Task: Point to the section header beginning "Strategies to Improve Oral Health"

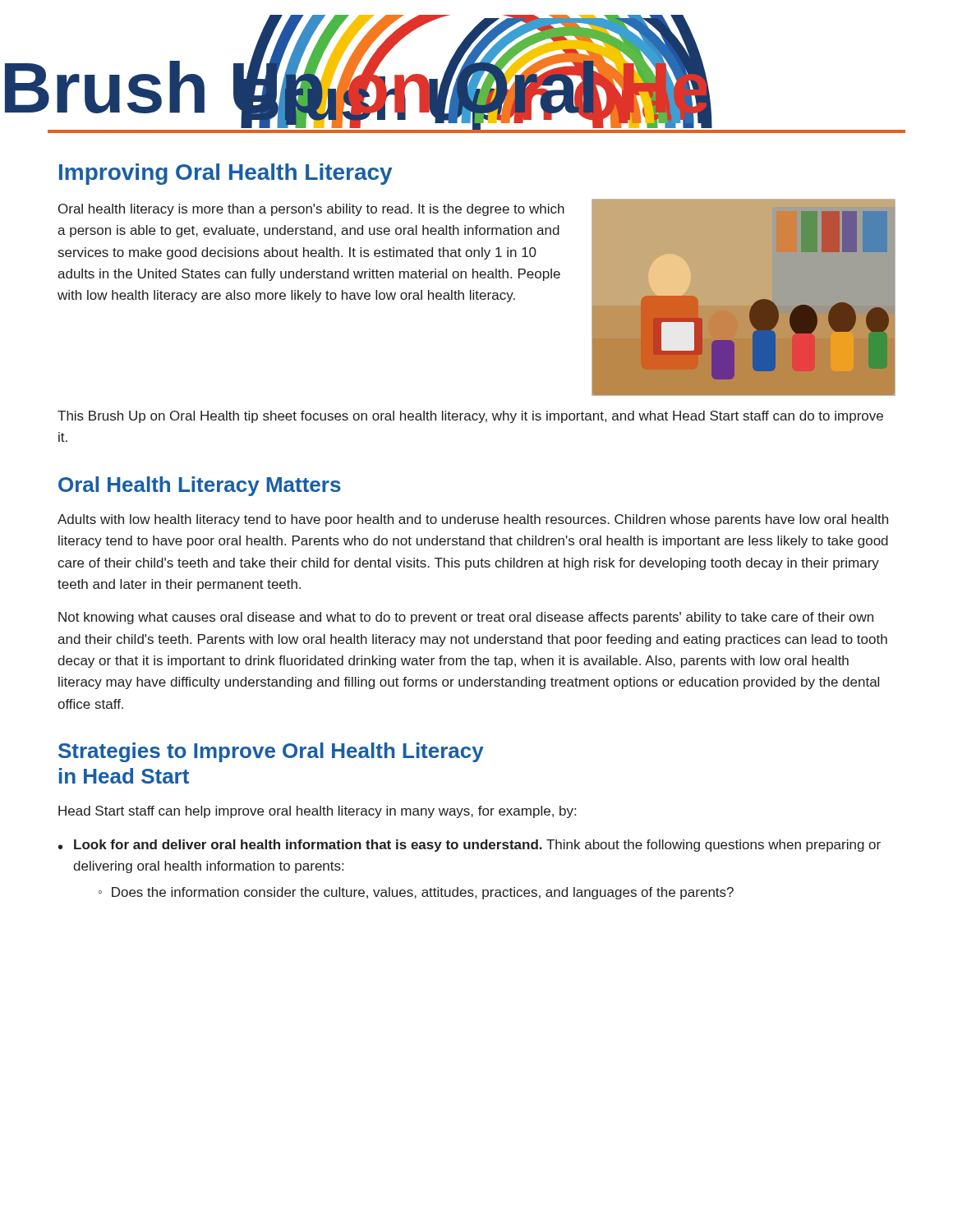Action: coord(271,763)
